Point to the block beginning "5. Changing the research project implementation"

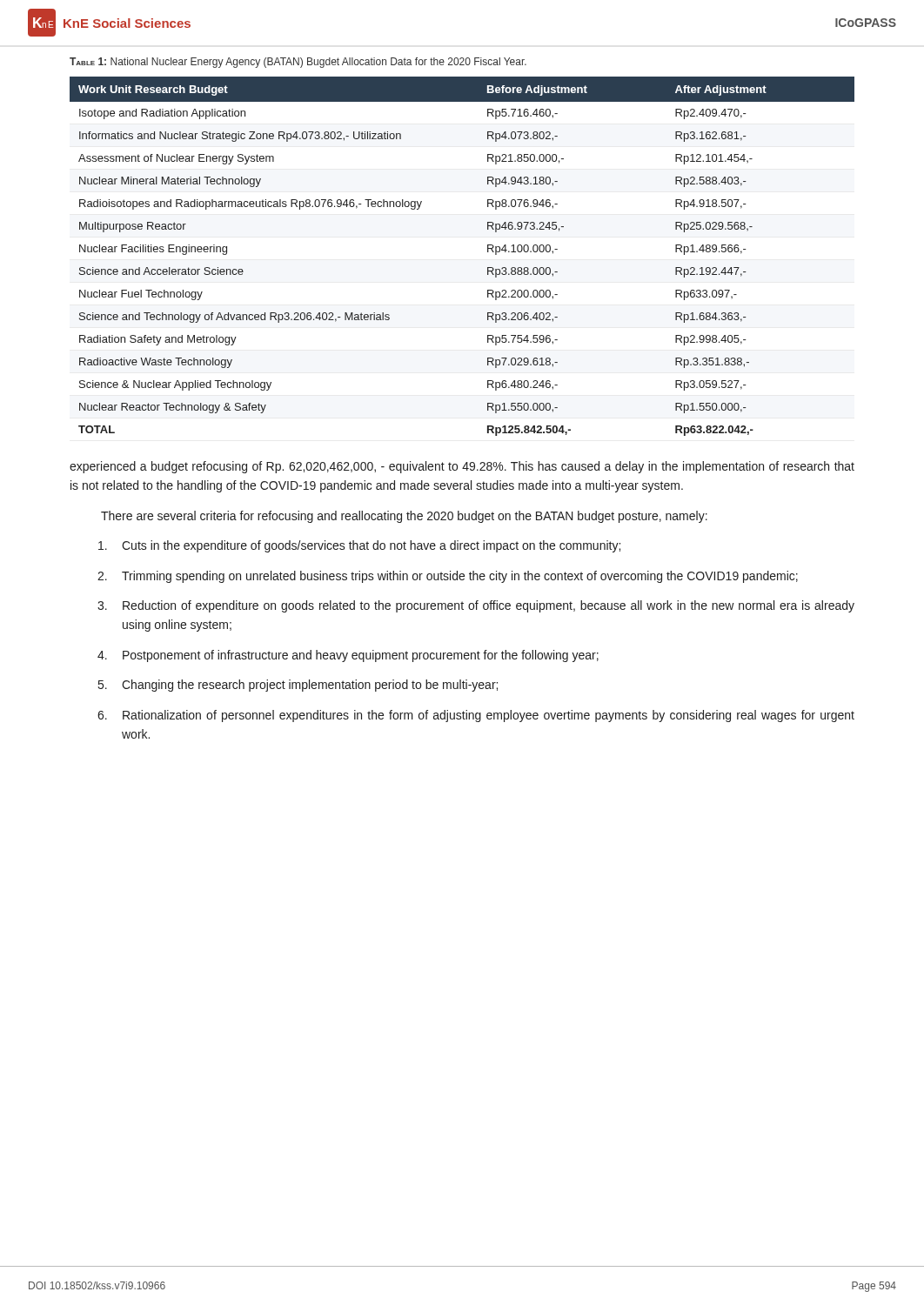pyautogui.click(x=298, y=685)
